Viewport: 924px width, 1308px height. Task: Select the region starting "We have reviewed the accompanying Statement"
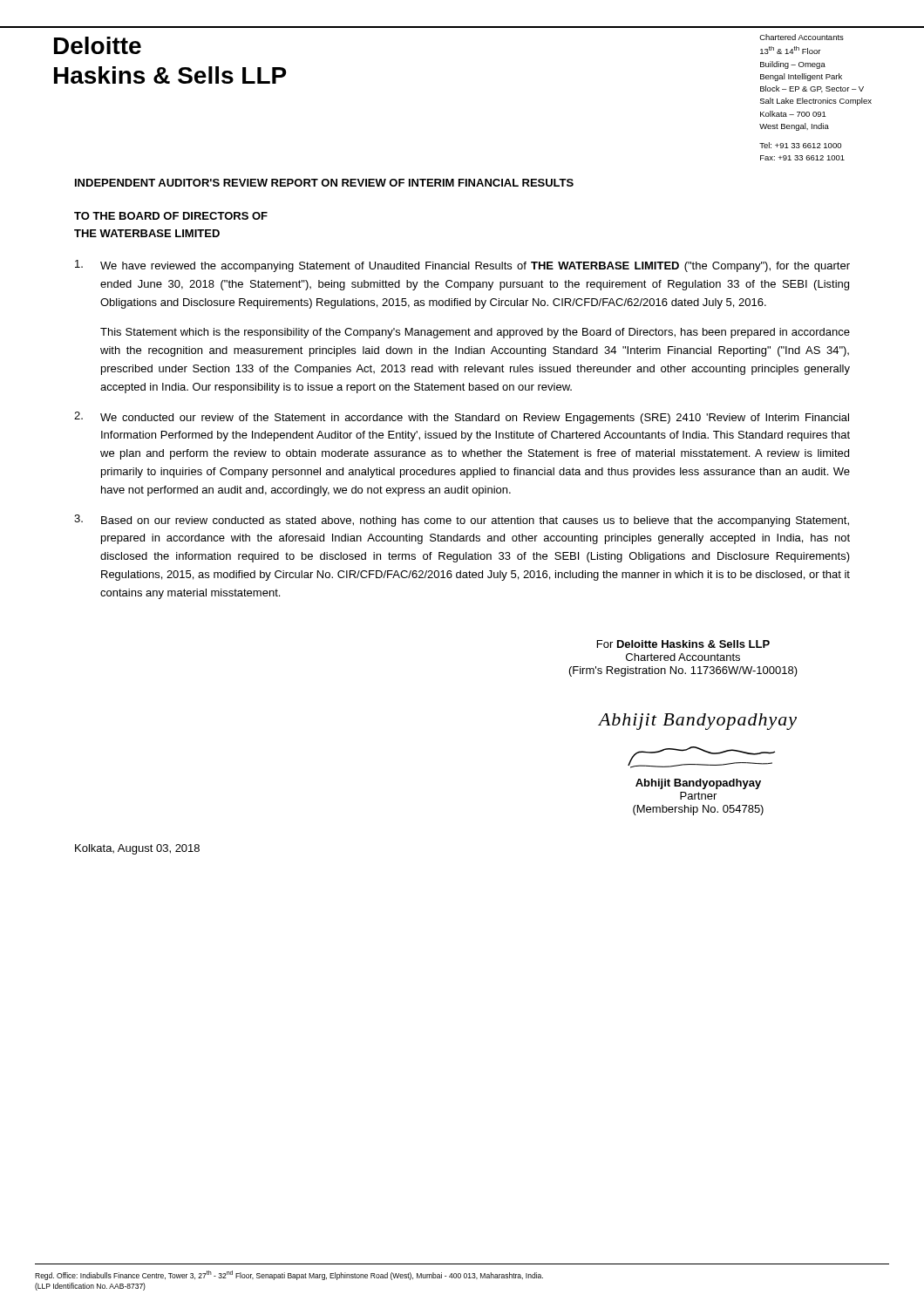pyautogui.click(x=462, y=284)
